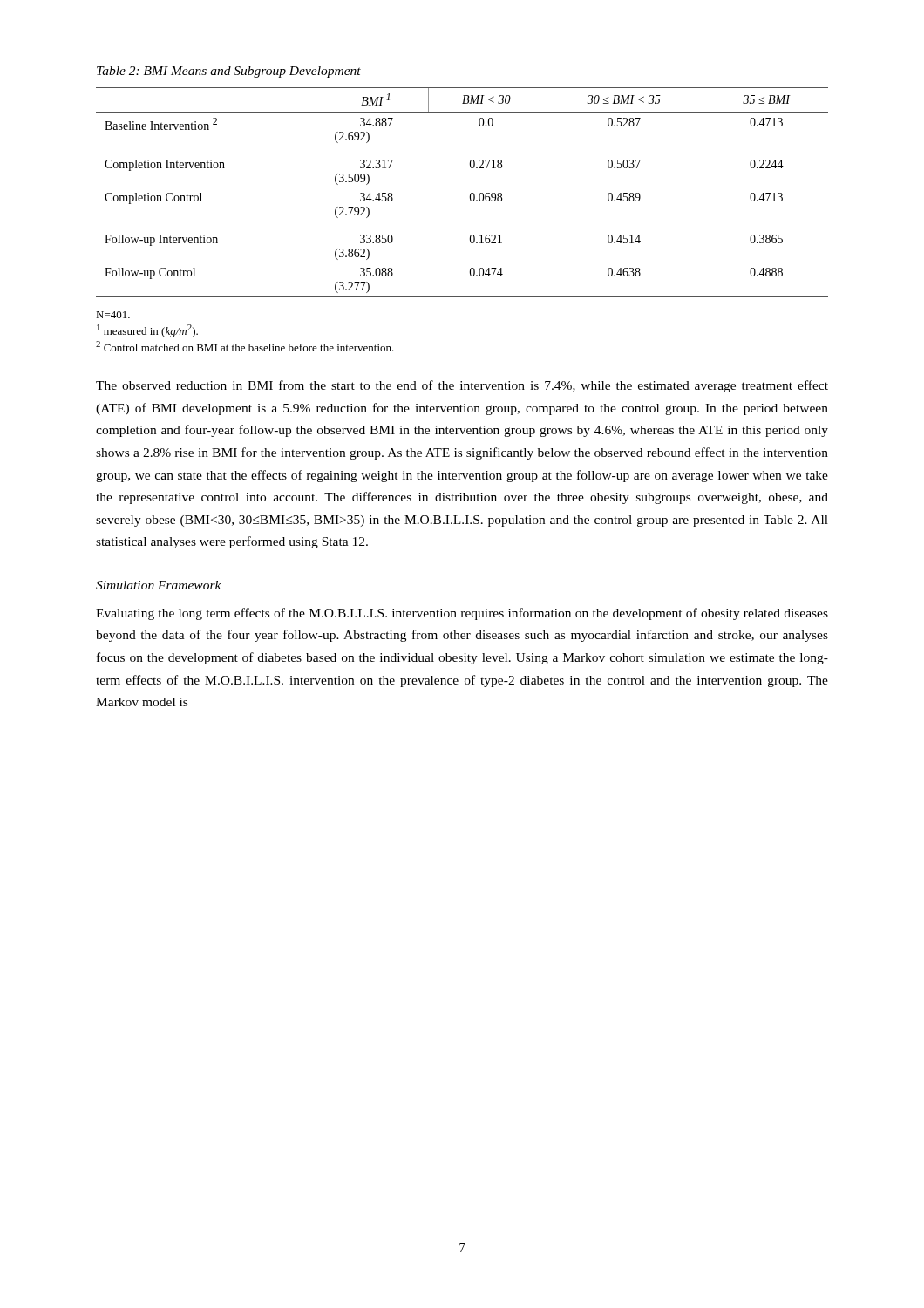Locate the footnote containing "N=401. 1 measured in (kg/m2). 2 Control matched"

click(113, 315)
